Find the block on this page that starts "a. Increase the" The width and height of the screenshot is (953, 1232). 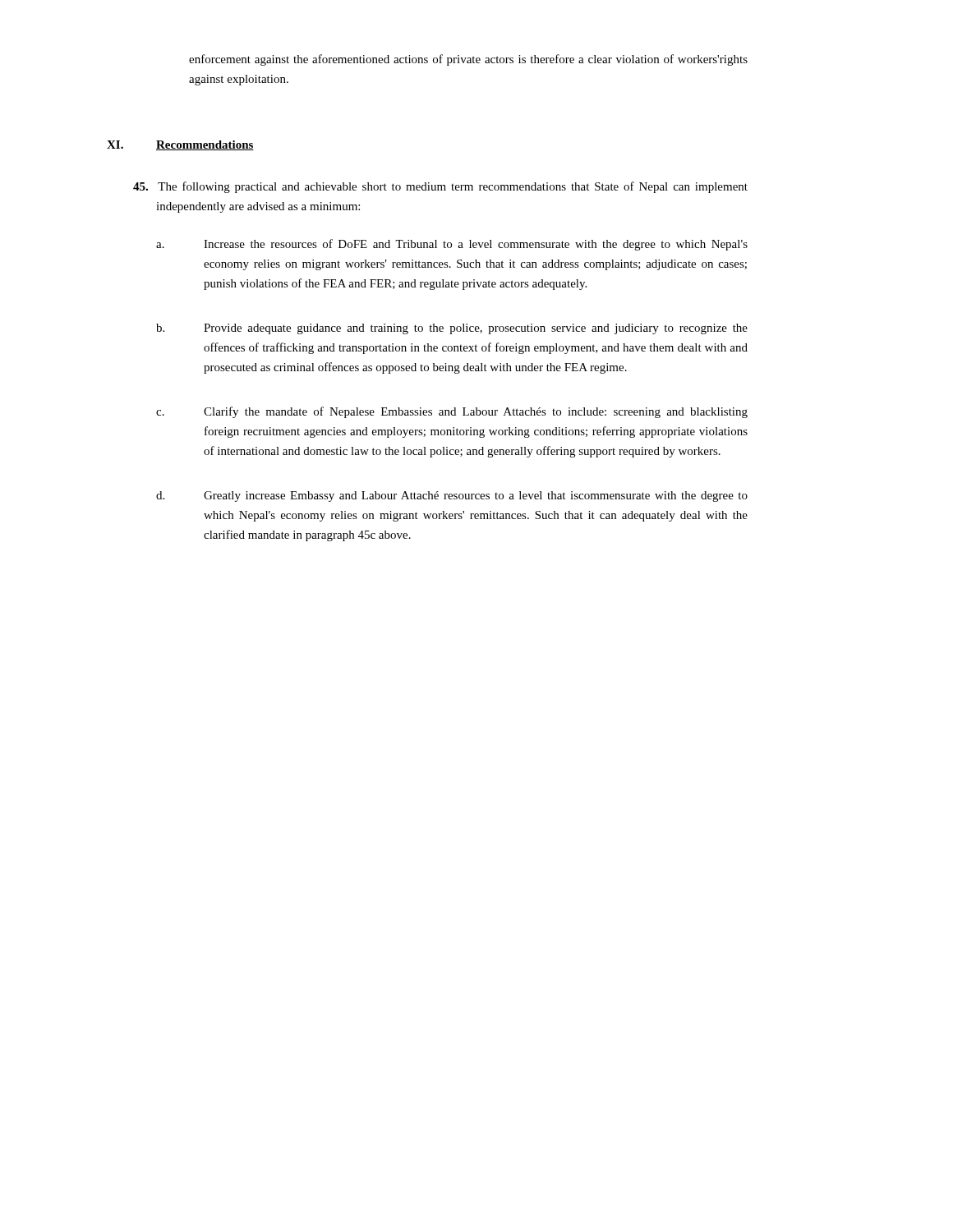tap(452, 264)
